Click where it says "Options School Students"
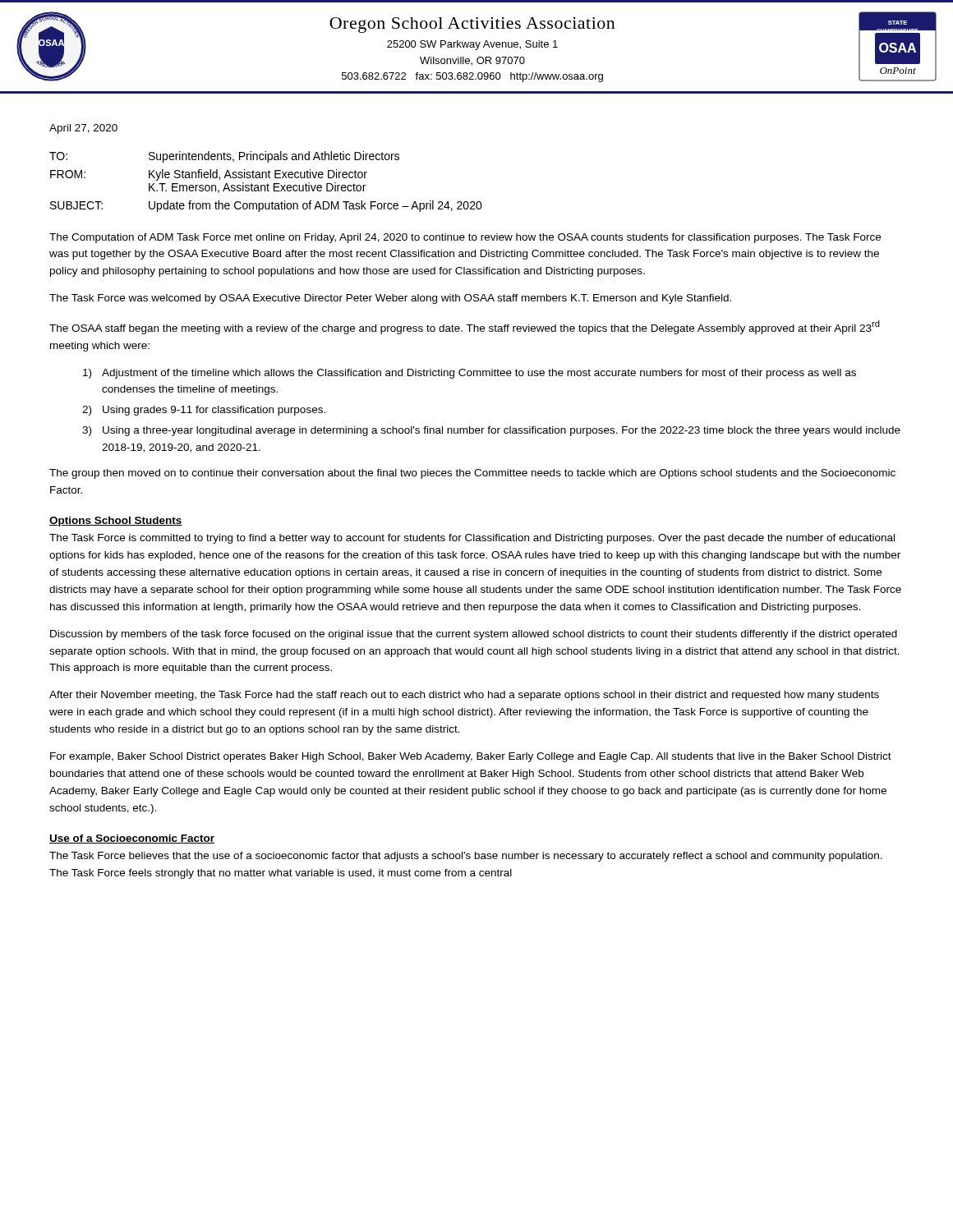 (x=116, y=520)
